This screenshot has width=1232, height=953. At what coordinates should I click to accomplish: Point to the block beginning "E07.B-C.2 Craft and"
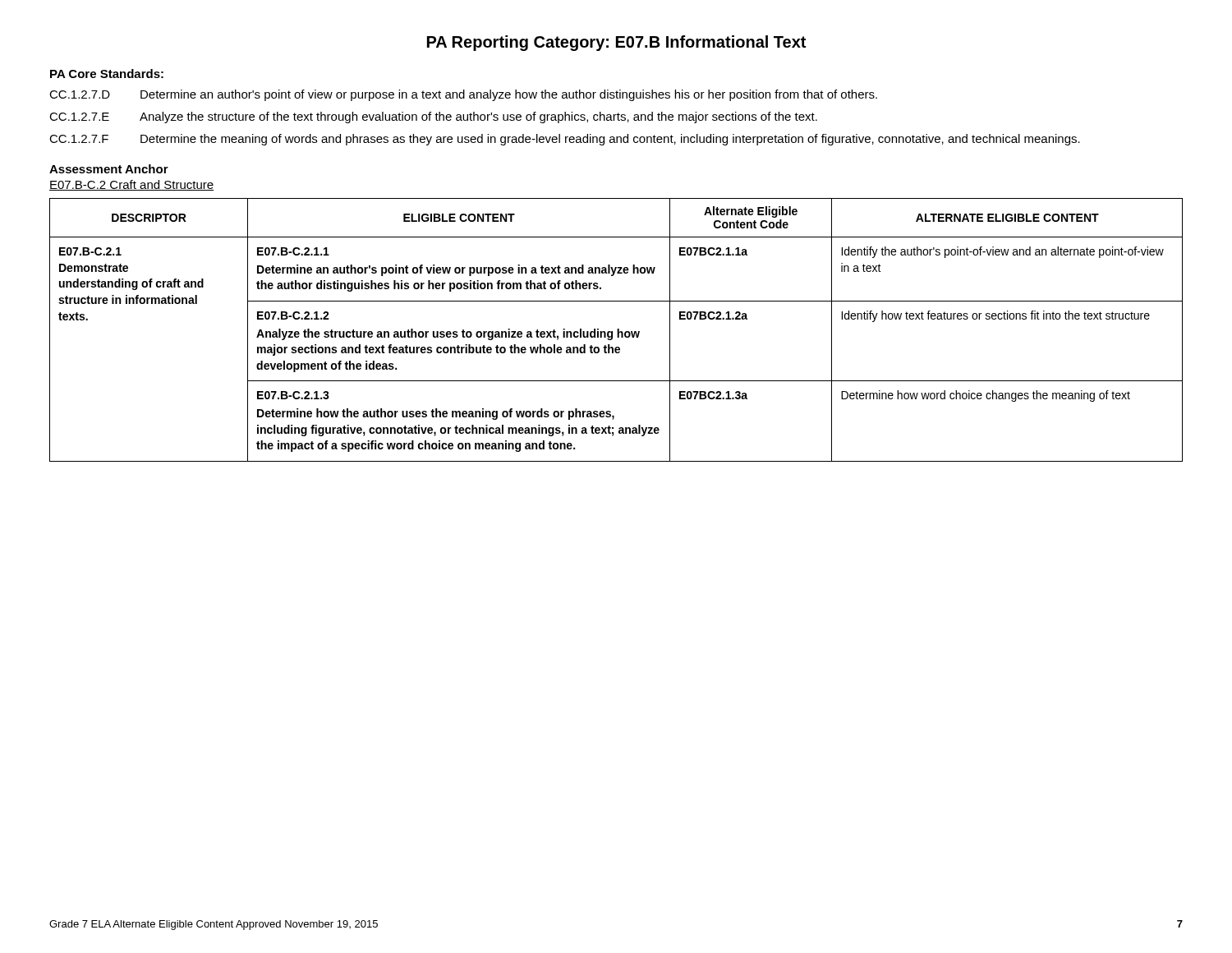pyautogui.click(x=131, y=185)
